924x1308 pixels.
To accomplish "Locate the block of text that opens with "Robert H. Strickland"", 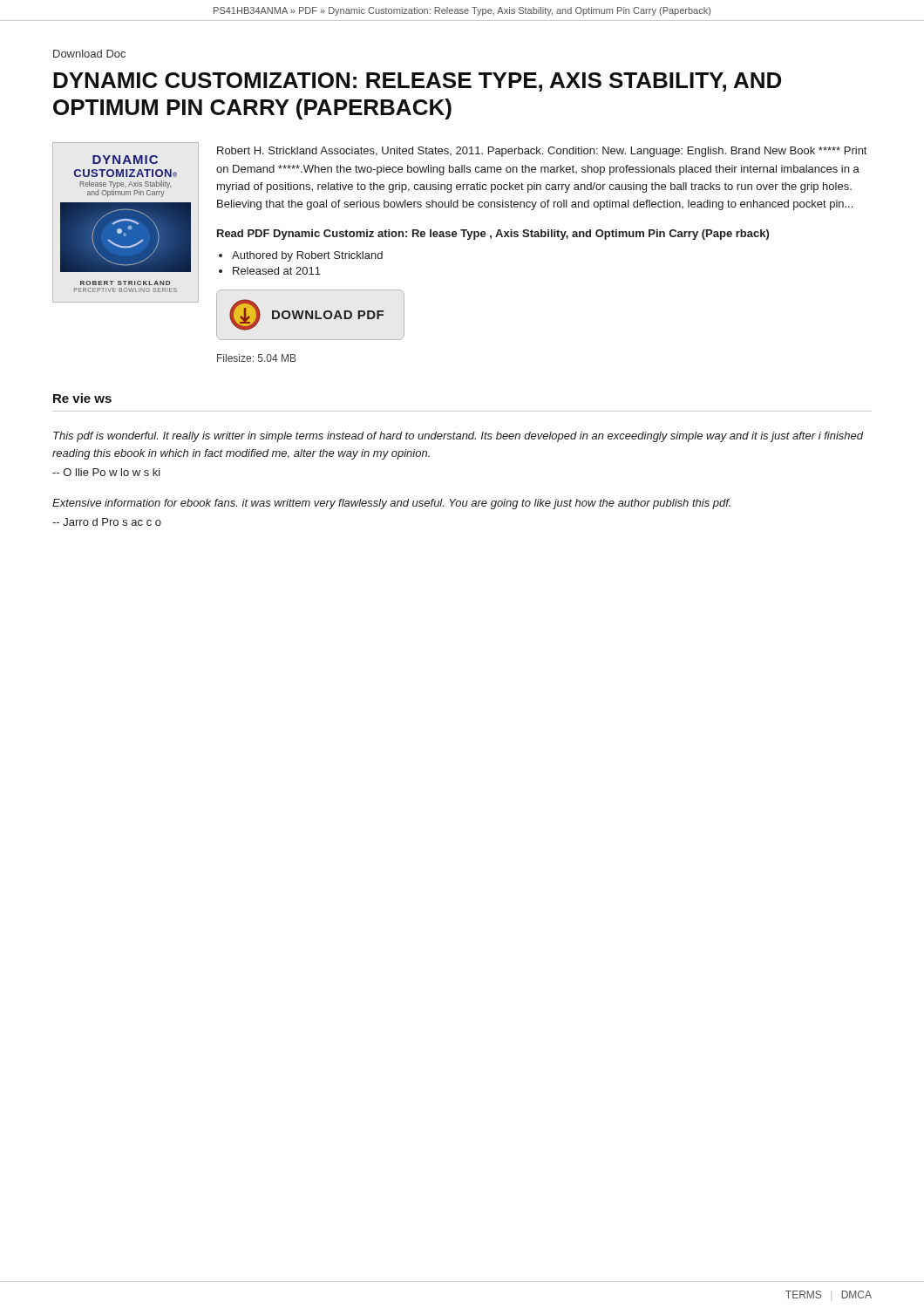I will pos(542,177).
